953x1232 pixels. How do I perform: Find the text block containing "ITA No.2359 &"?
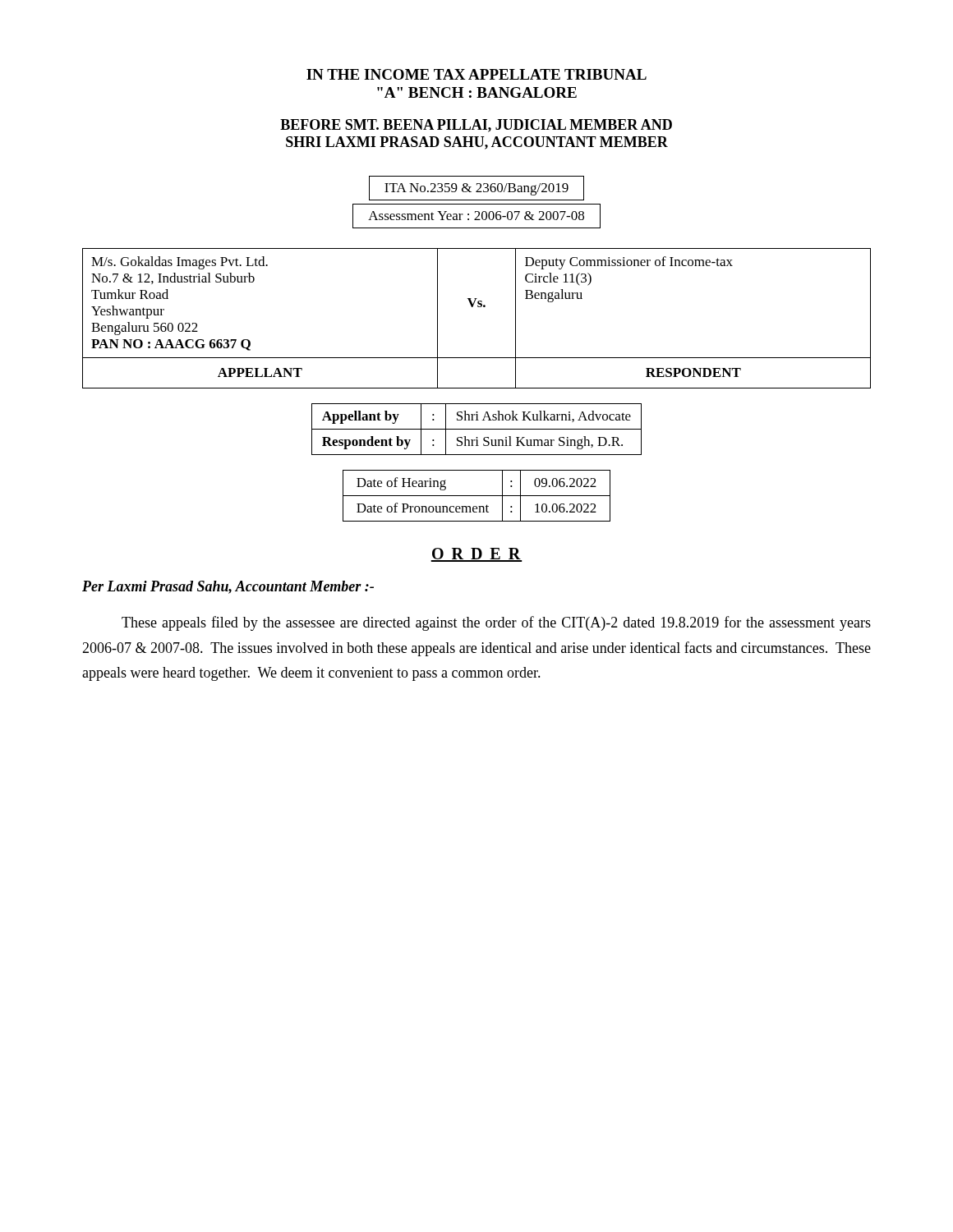476,202
